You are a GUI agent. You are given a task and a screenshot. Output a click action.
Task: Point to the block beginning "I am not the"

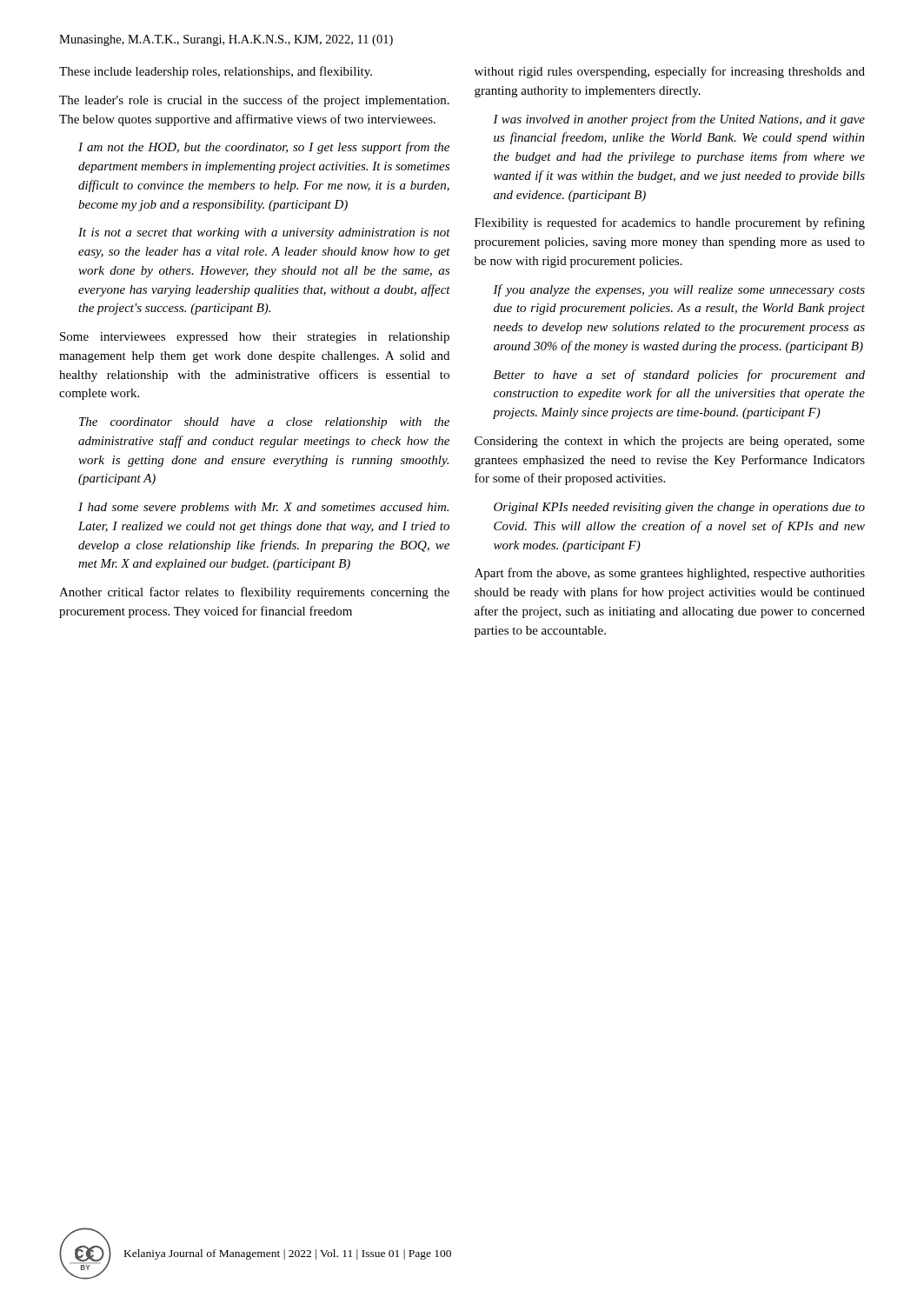click(264, 176)
